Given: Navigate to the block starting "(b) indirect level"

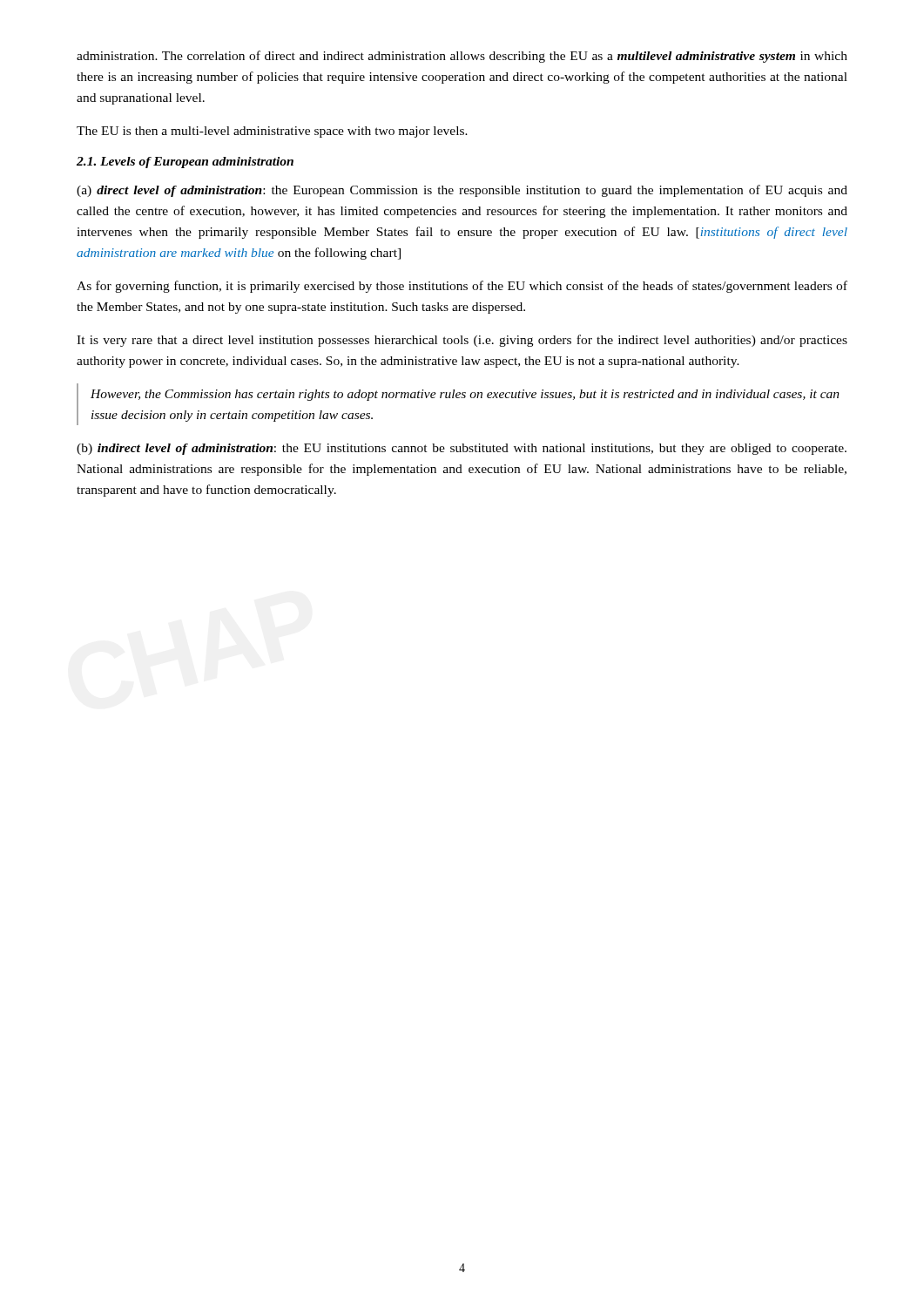Looking at the screenshot, I should point(462,469).
